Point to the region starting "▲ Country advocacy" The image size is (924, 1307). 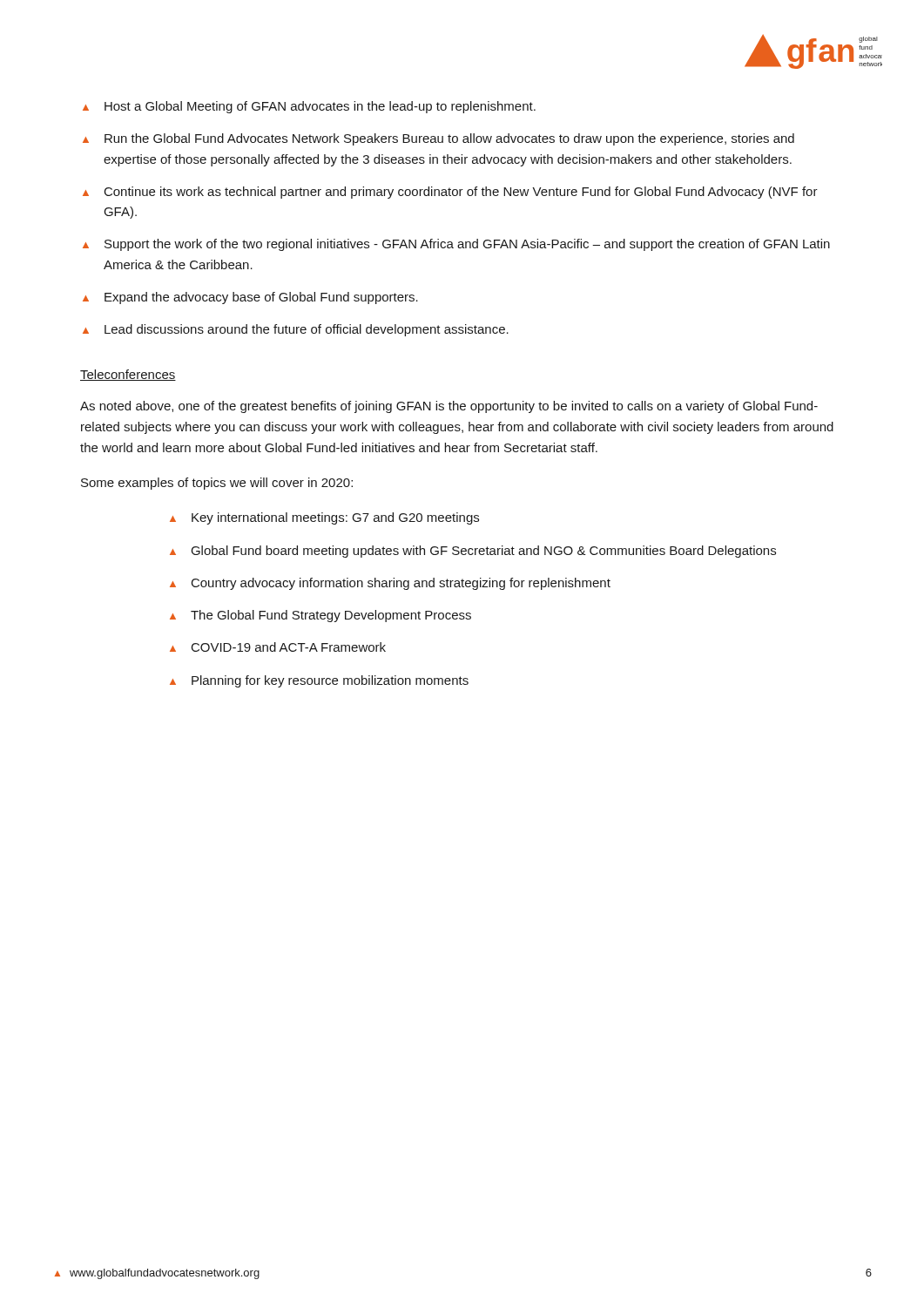pos(507,582)
